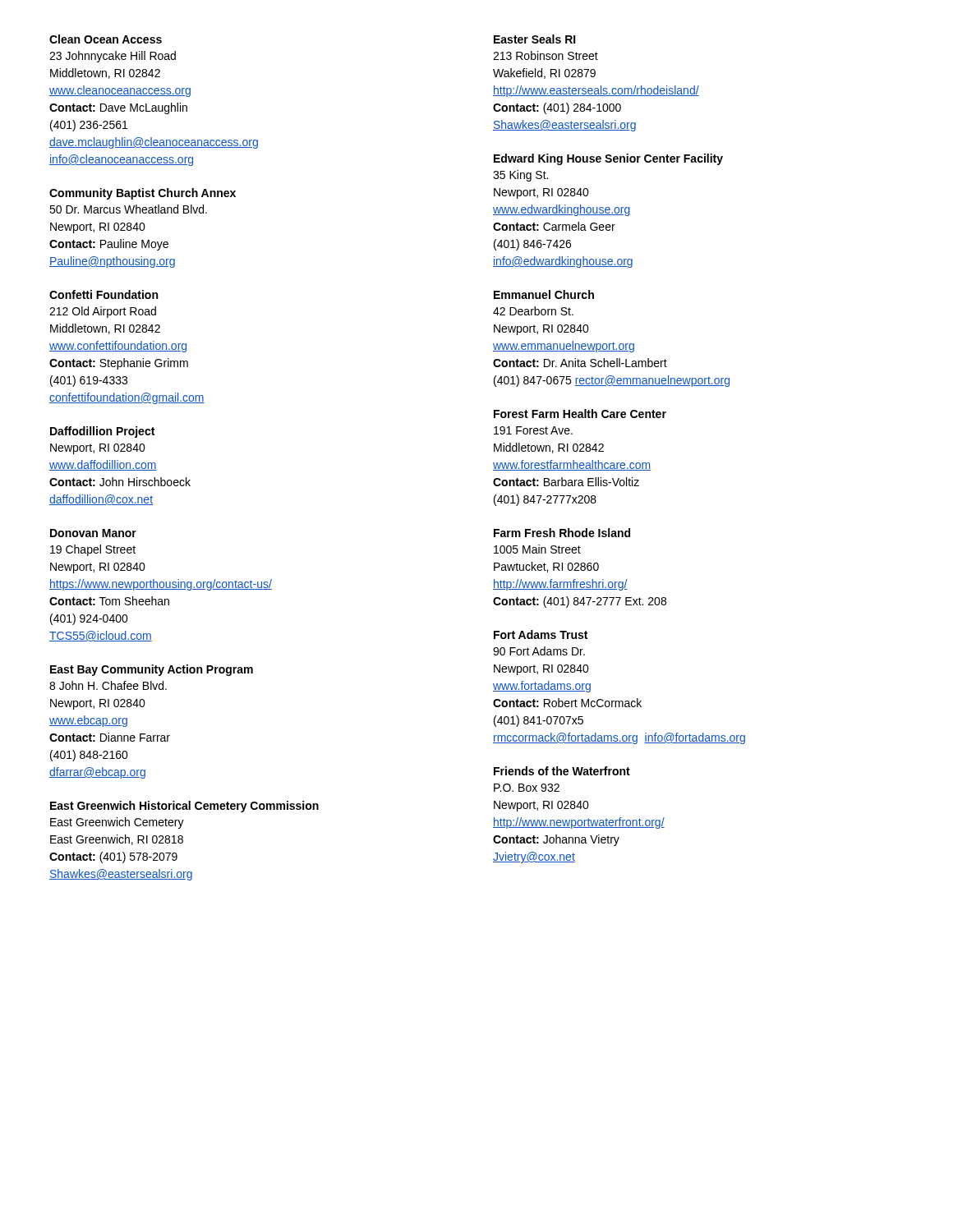Select the block starting "Community Baptist Church Annex 50 Dr. Marcus"

(x=143, y=194)
